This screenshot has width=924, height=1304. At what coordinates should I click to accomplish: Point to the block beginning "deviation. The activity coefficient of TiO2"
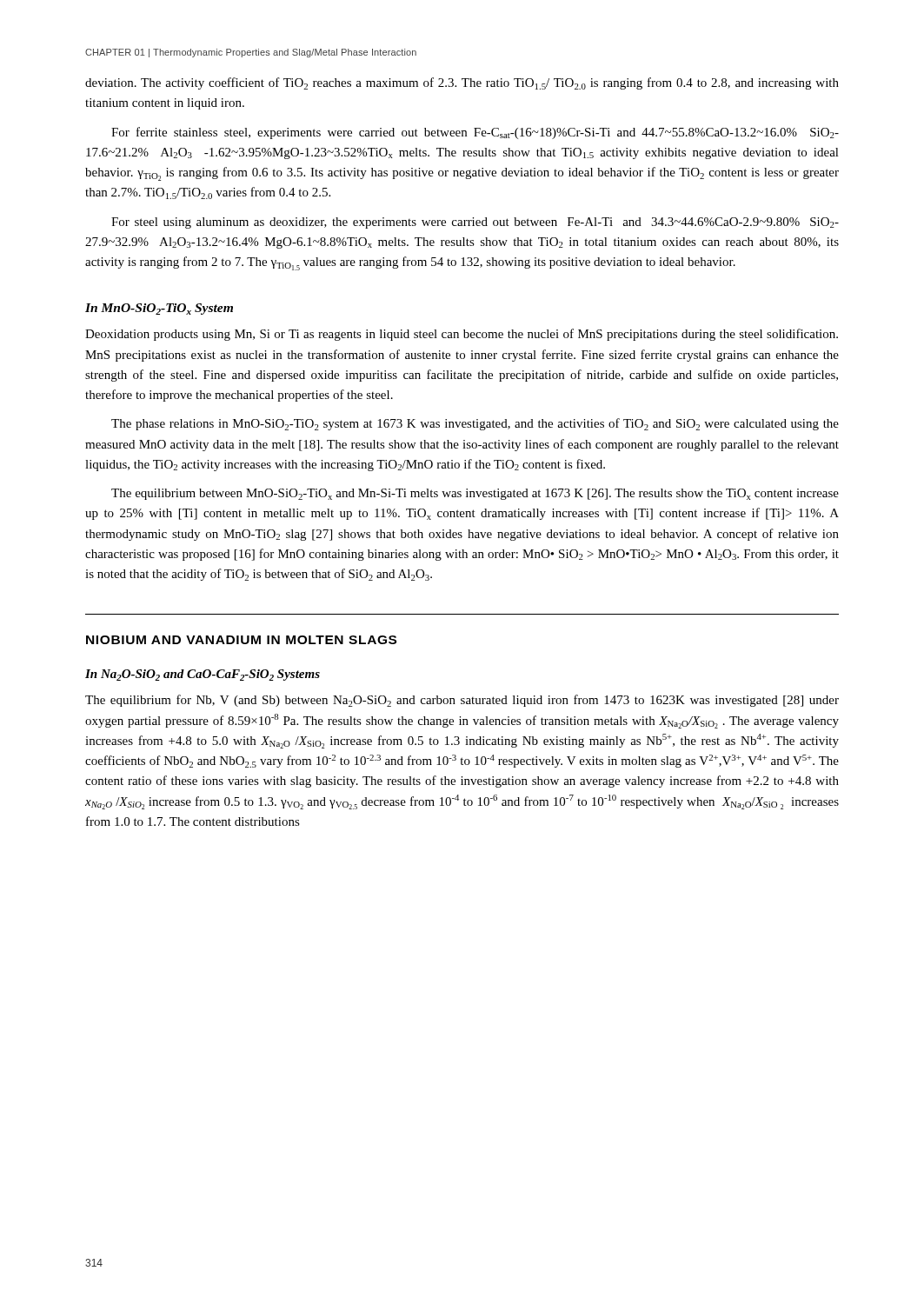pos(462,93)
